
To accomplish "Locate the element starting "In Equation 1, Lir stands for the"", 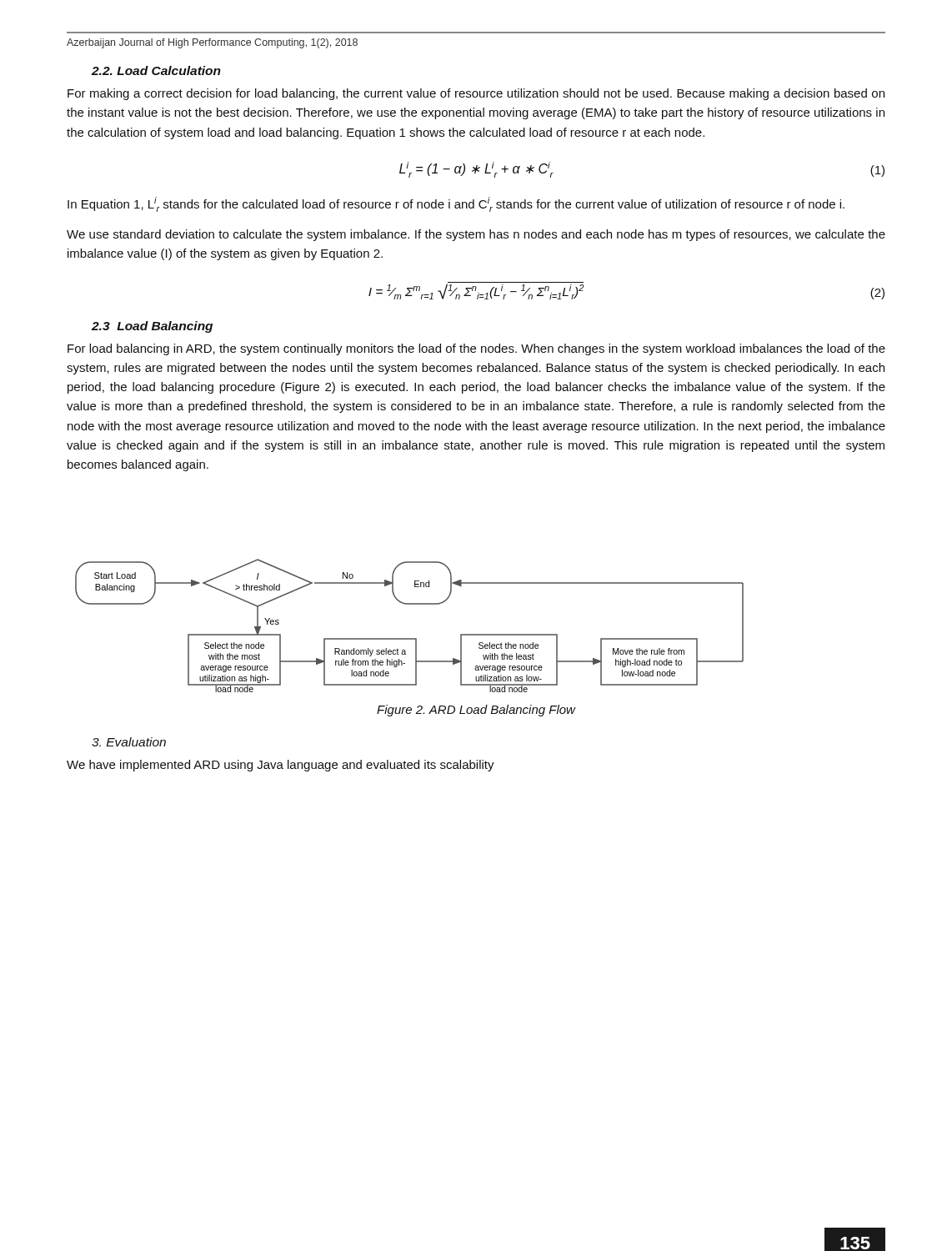I will tap(456, 205).
